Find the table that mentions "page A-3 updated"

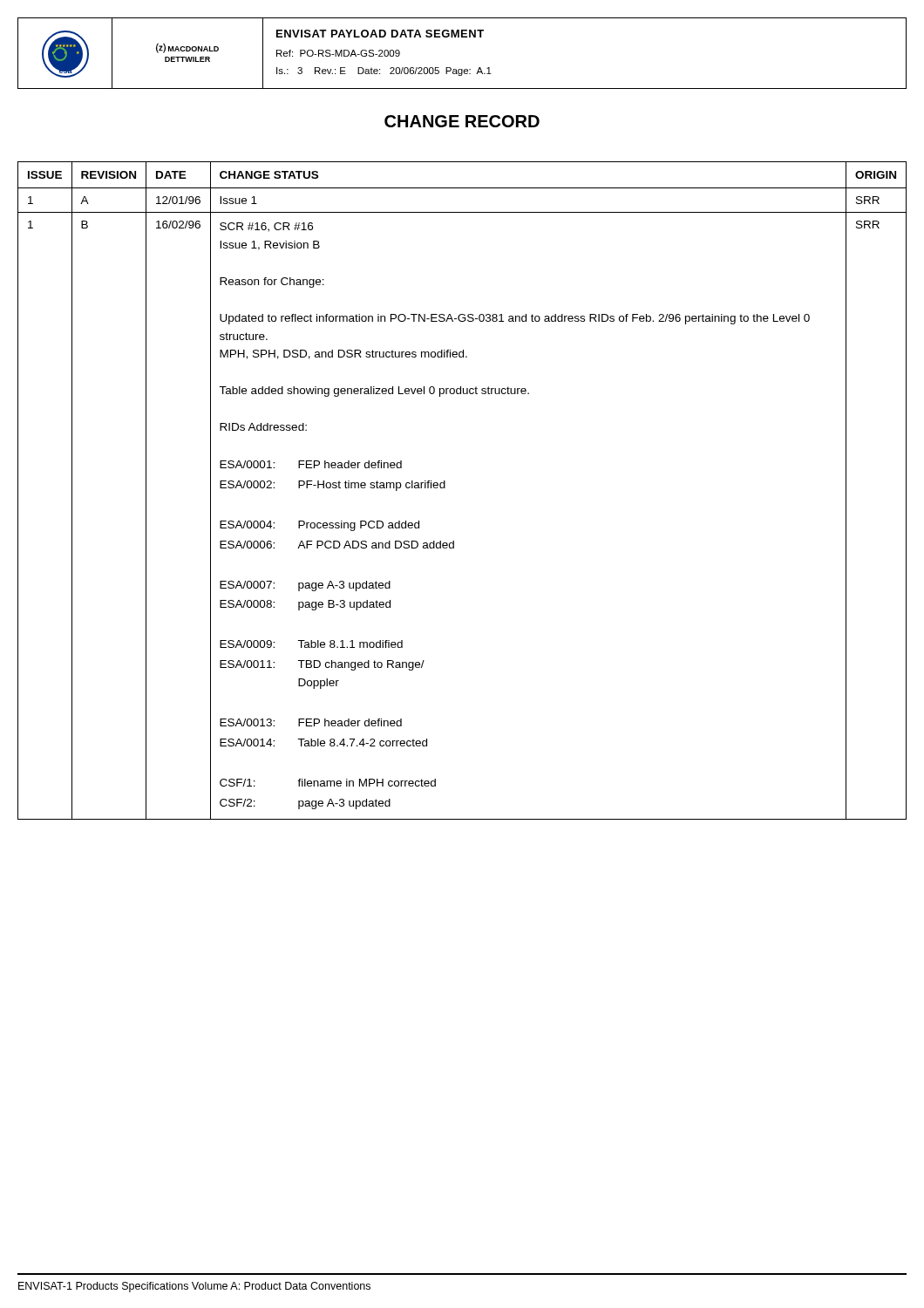coord(462,490)
